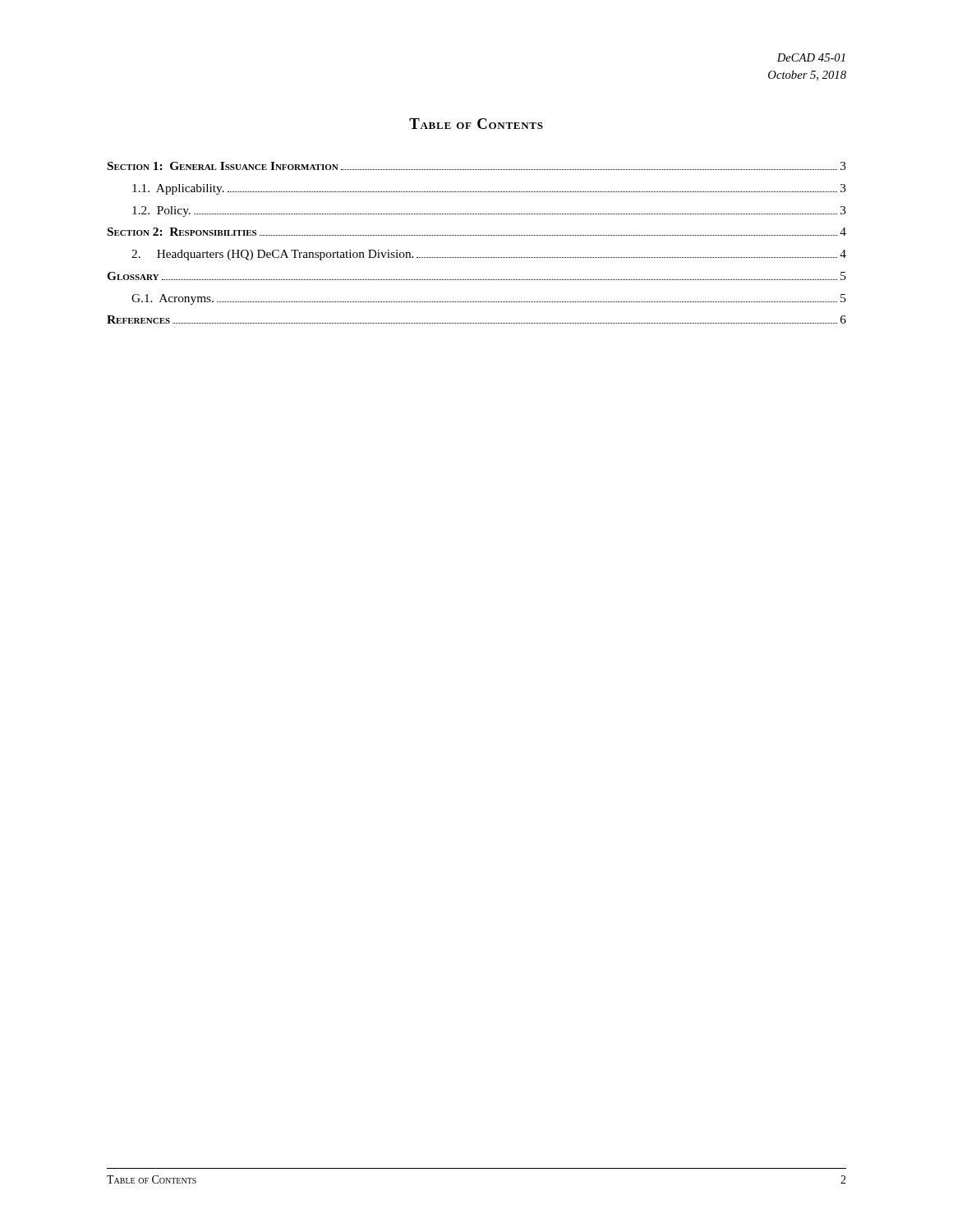Click on the text block starting "Section 2: Responsibilities 4"
This screenshot has width=953, height=1232.
tap(476, 232)
